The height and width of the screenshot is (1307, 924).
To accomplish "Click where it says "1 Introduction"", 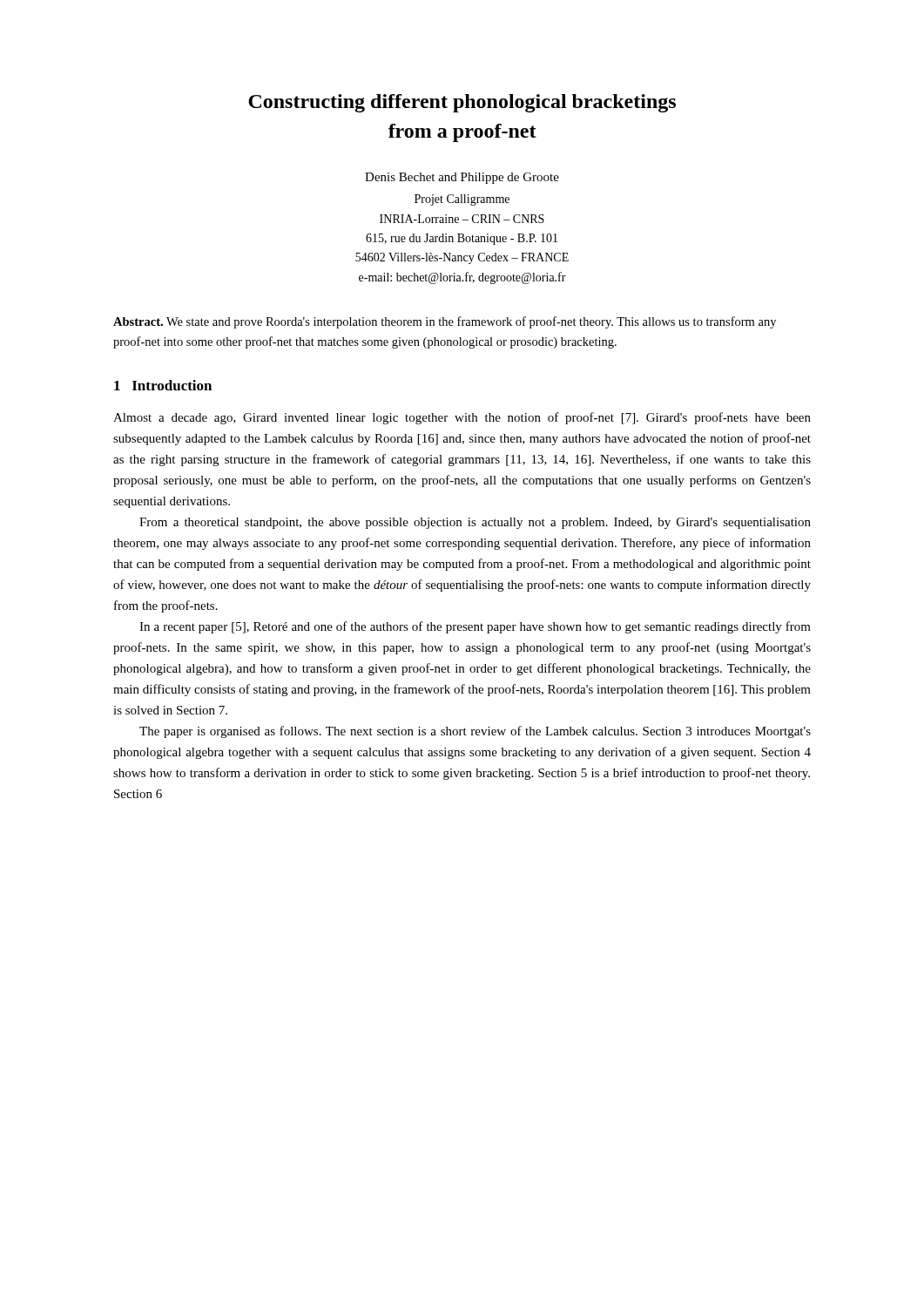I will coord(163,386).
